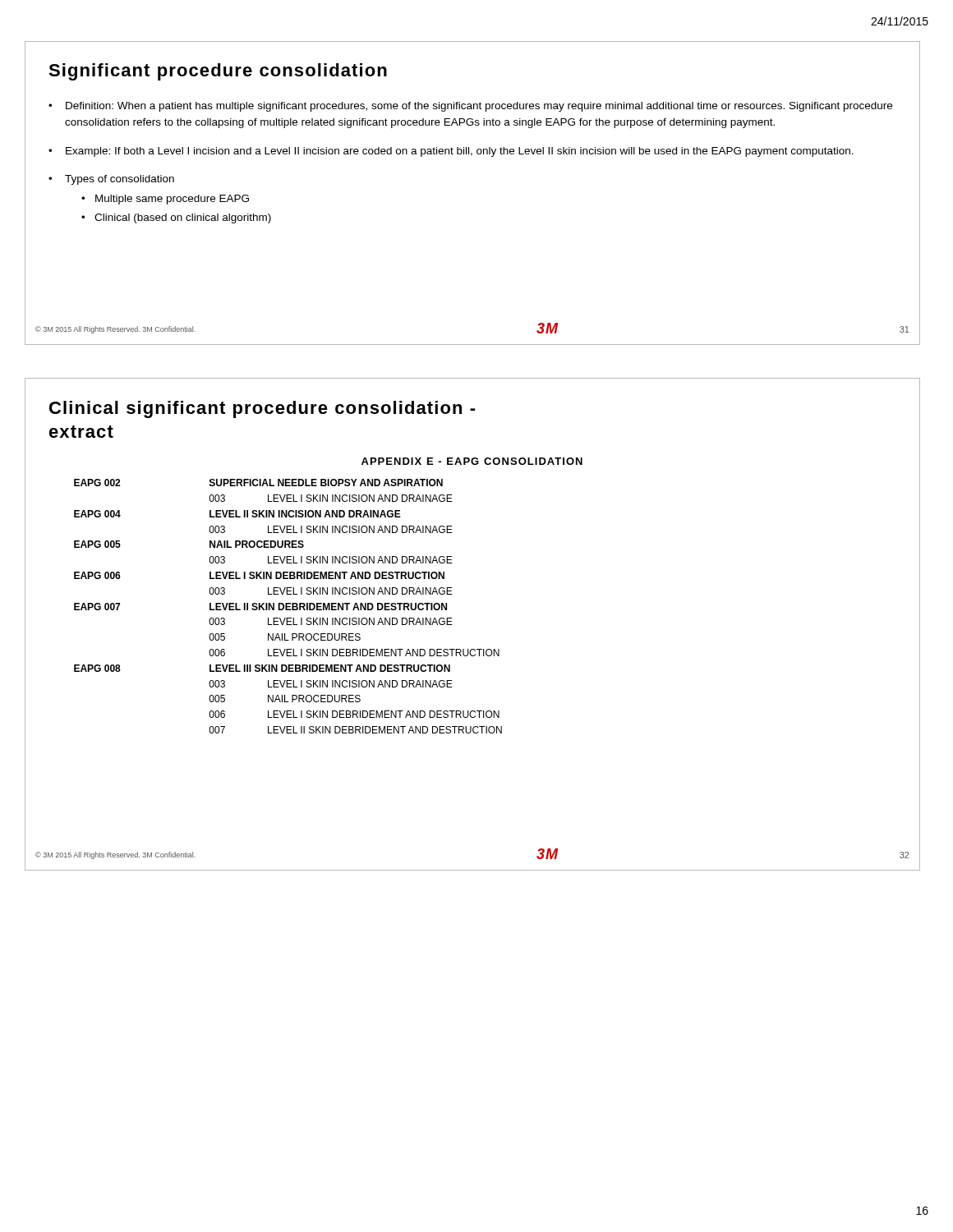Click on the region starting "Clinical (based on clinical algorithm)"
953x1232 pixels.
click(x=183, y=217)
